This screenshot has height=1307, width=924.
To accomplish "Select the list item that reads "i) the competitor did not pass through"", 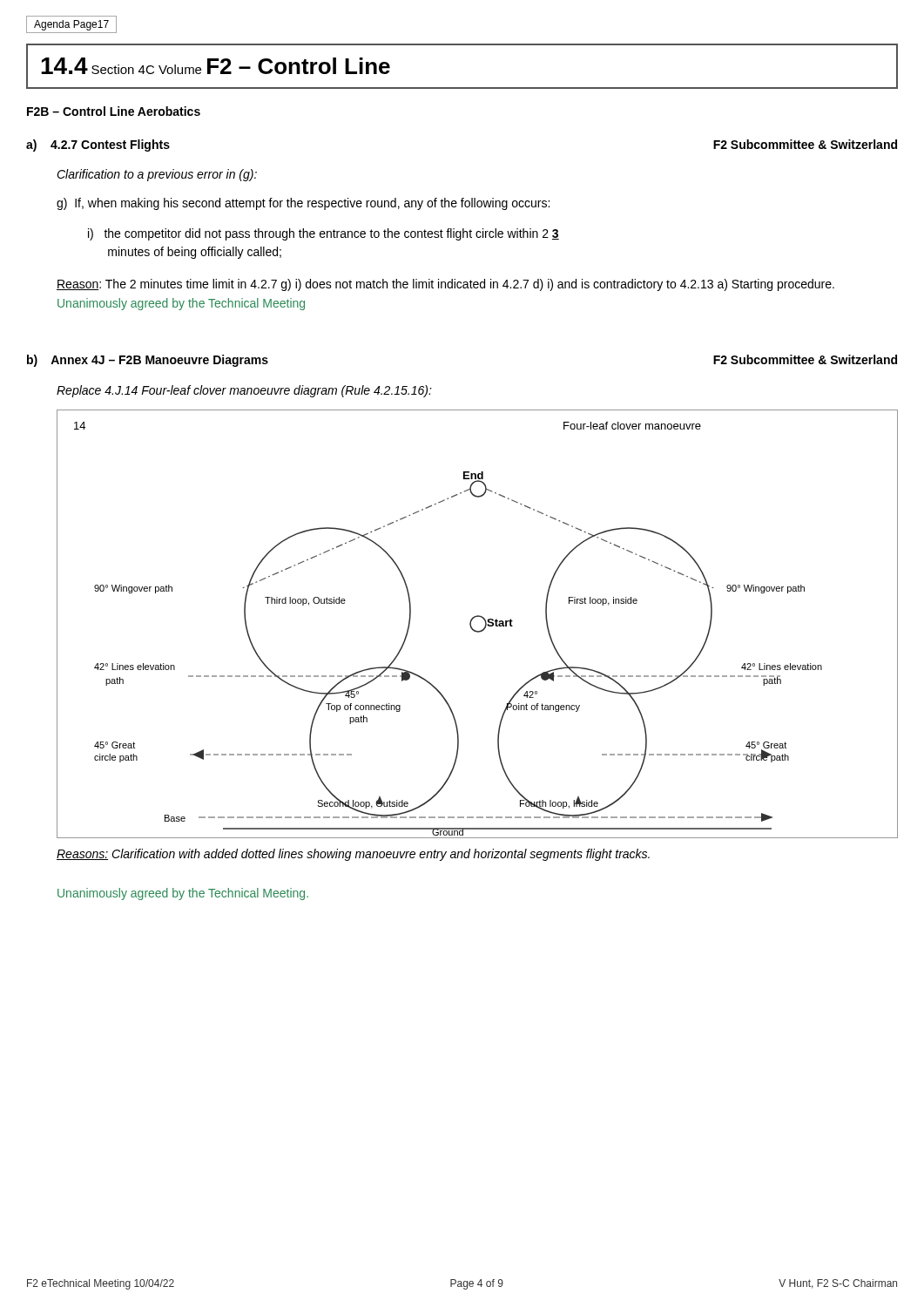I will click(x=323, y=243).
